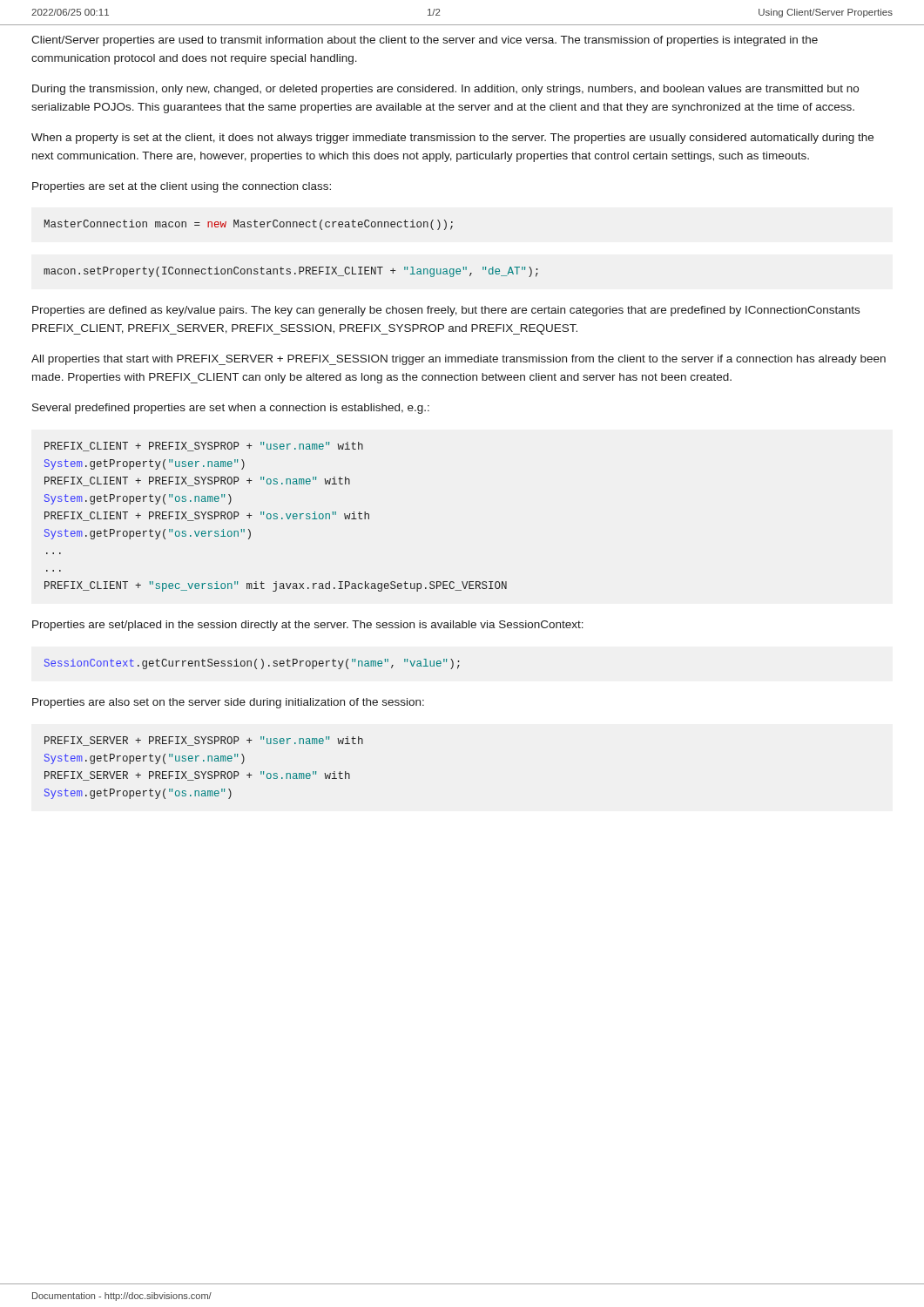
Task: Click on the element starting "macon.setProperty(IConnectionConstants.PREFIX_CLIENT + "language", "de_AT");"
Action: tap(292, 272)
